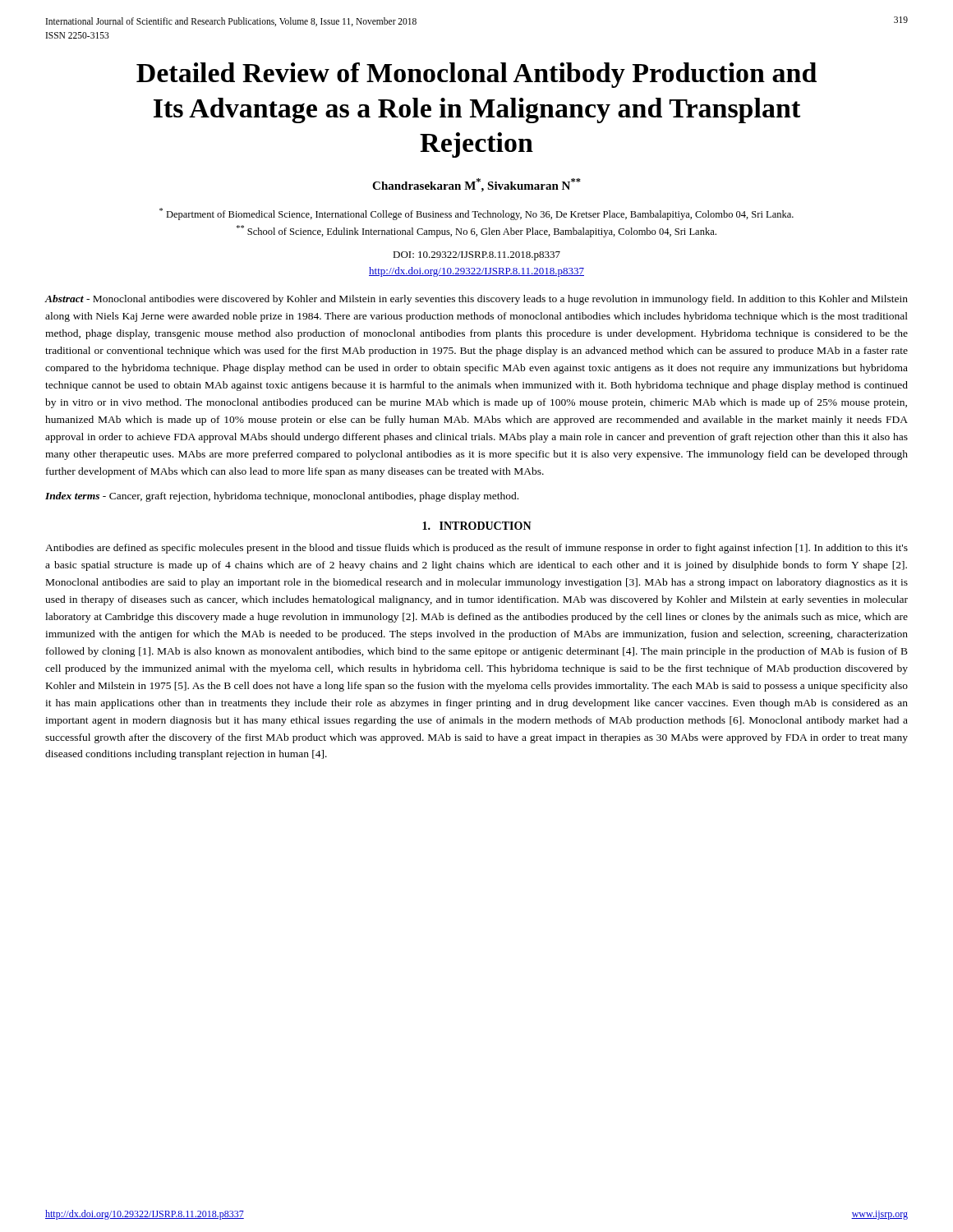
Task: Select the footnote containing "Department of Biomedical Science,"
Action: tap(476, 222)
